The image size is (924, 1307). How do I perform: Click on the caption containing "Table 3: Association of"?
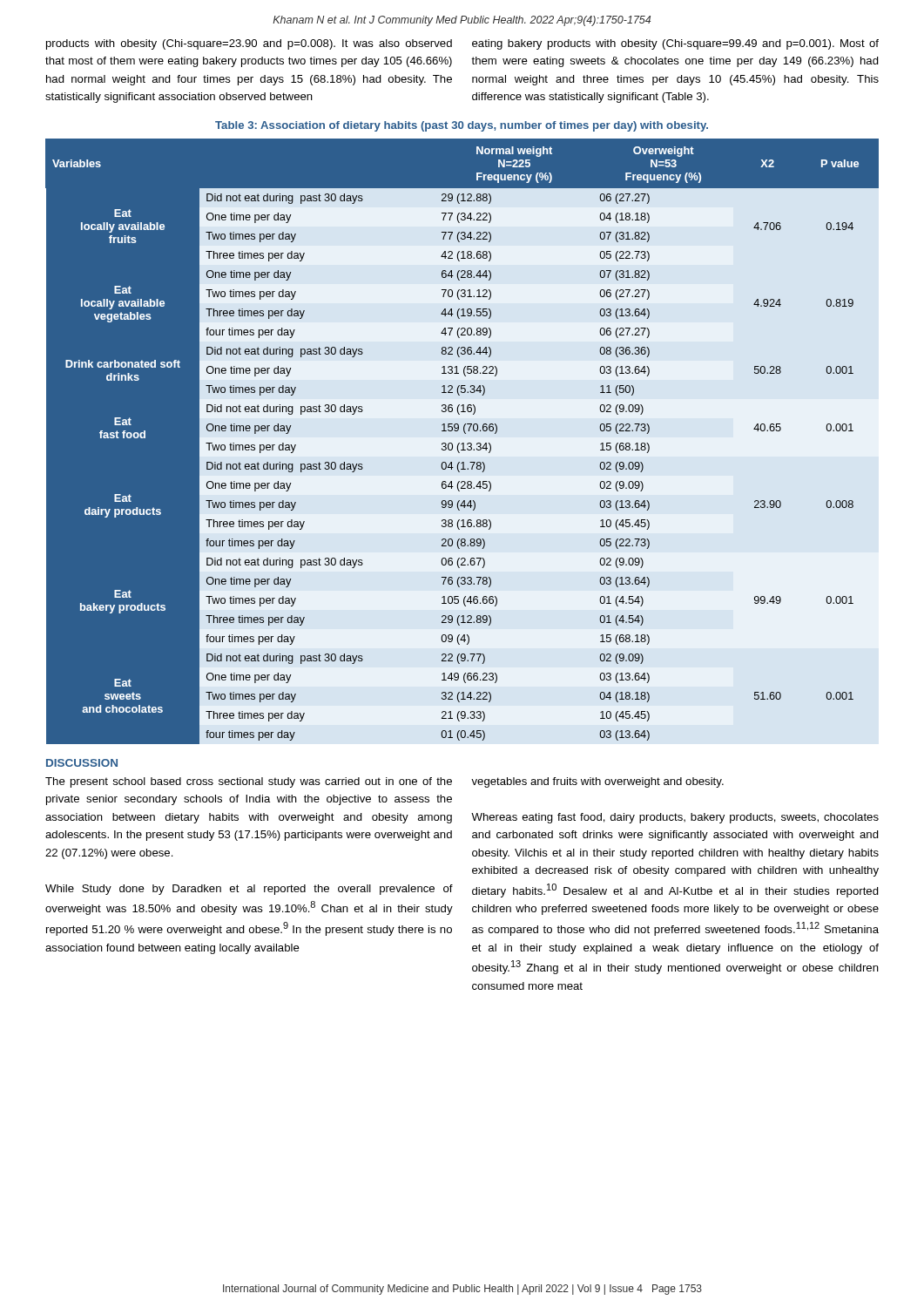(x=462, y=125)
